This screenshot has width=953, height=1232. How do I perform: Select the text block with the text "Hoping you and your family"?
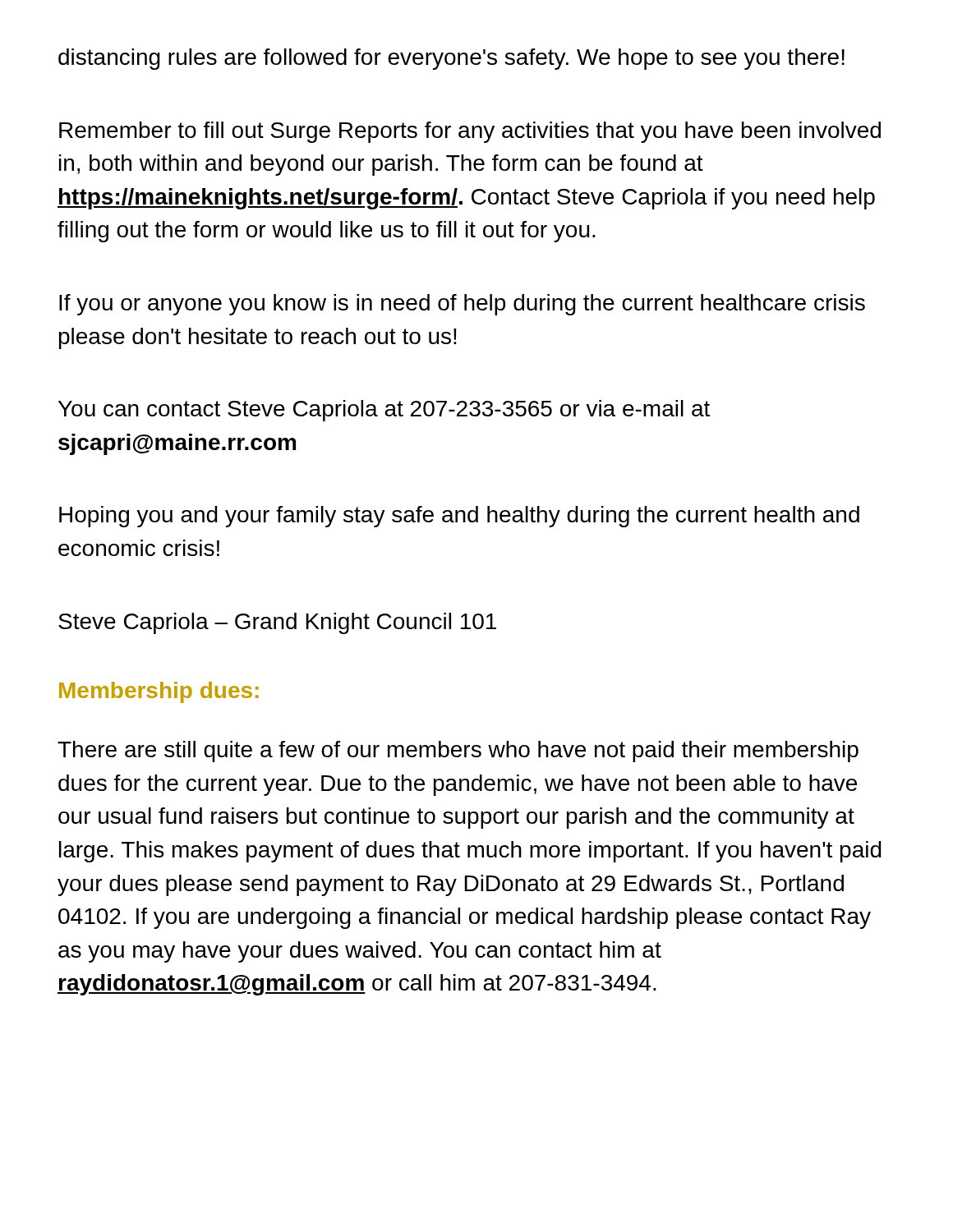coord(459,532)
